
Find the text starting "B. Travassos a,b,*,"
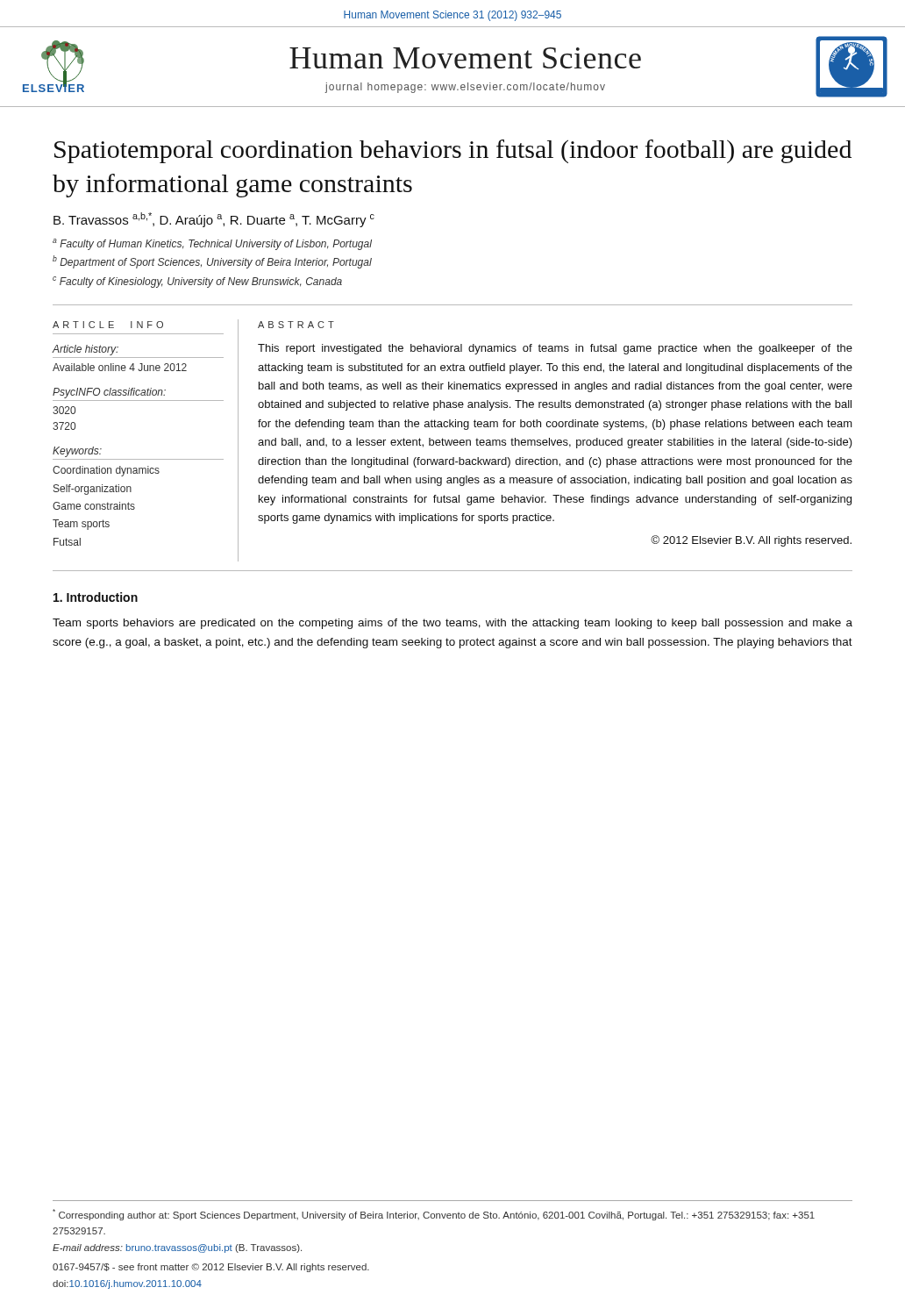(x=214, y=219)
